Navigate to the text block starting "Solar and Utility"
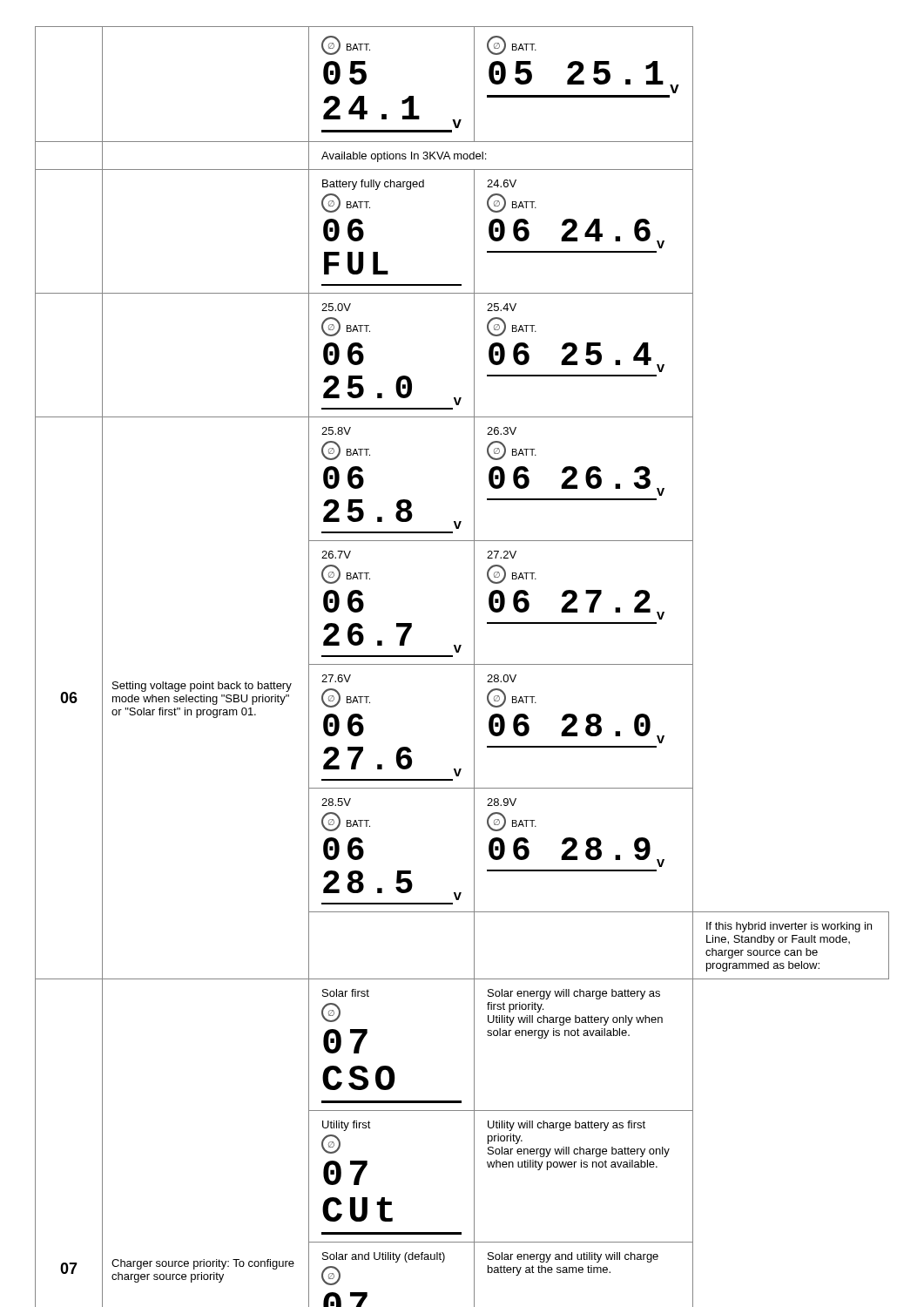Viewport: 924px width, 1307px height. pyautogui.click(x=383, y=1256)
